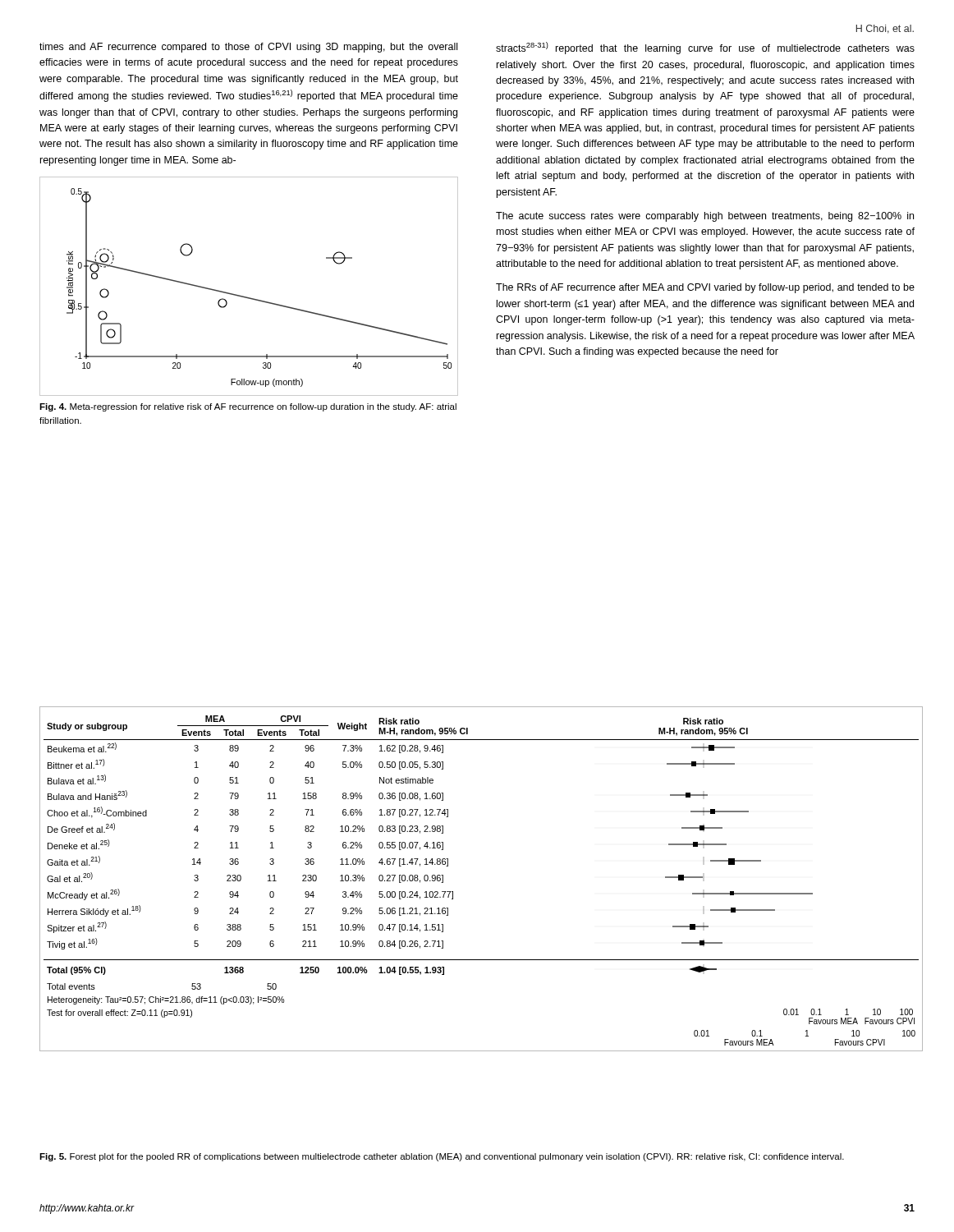Locate the region starting "stracts28-31) reported that the learning curve for use"
The height and width of the screenshot is (1232, 954).
(705, 119)
